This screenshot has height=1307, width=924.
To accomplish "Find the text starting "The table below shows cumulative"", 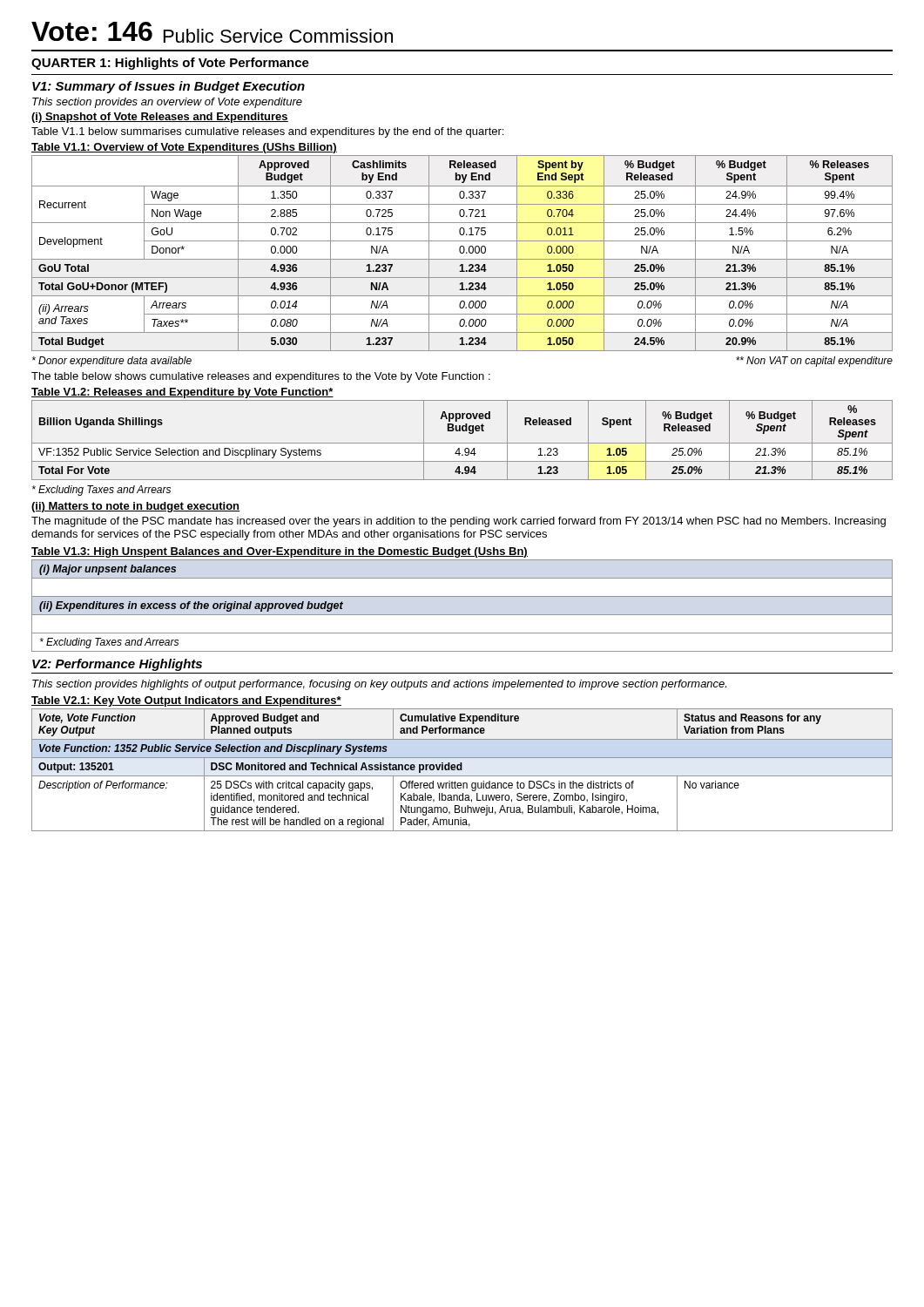I will tap(261, 376).
